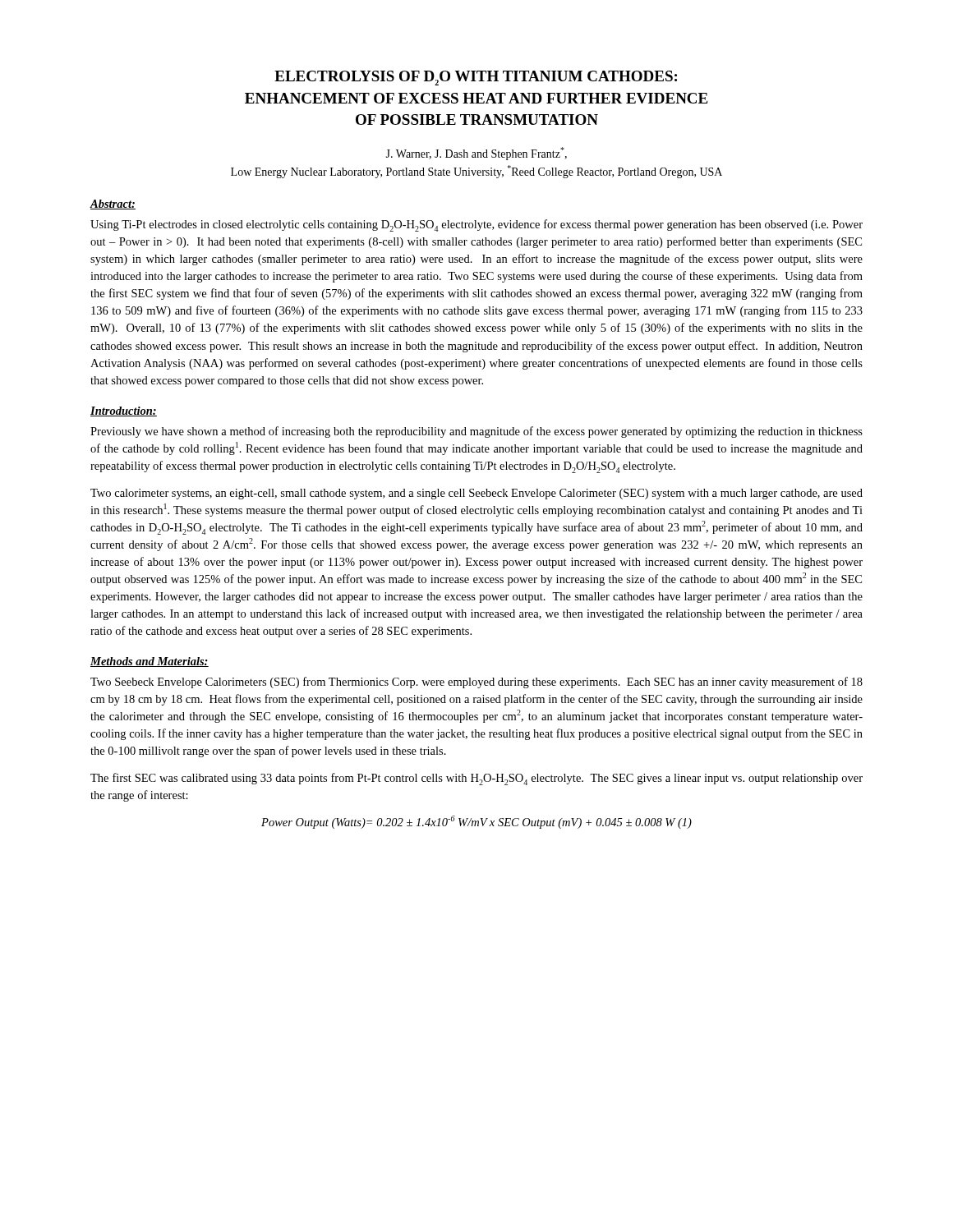Find the formula on this page that starts "Power Output (Watts)= 0.202"

coord(476,821)
